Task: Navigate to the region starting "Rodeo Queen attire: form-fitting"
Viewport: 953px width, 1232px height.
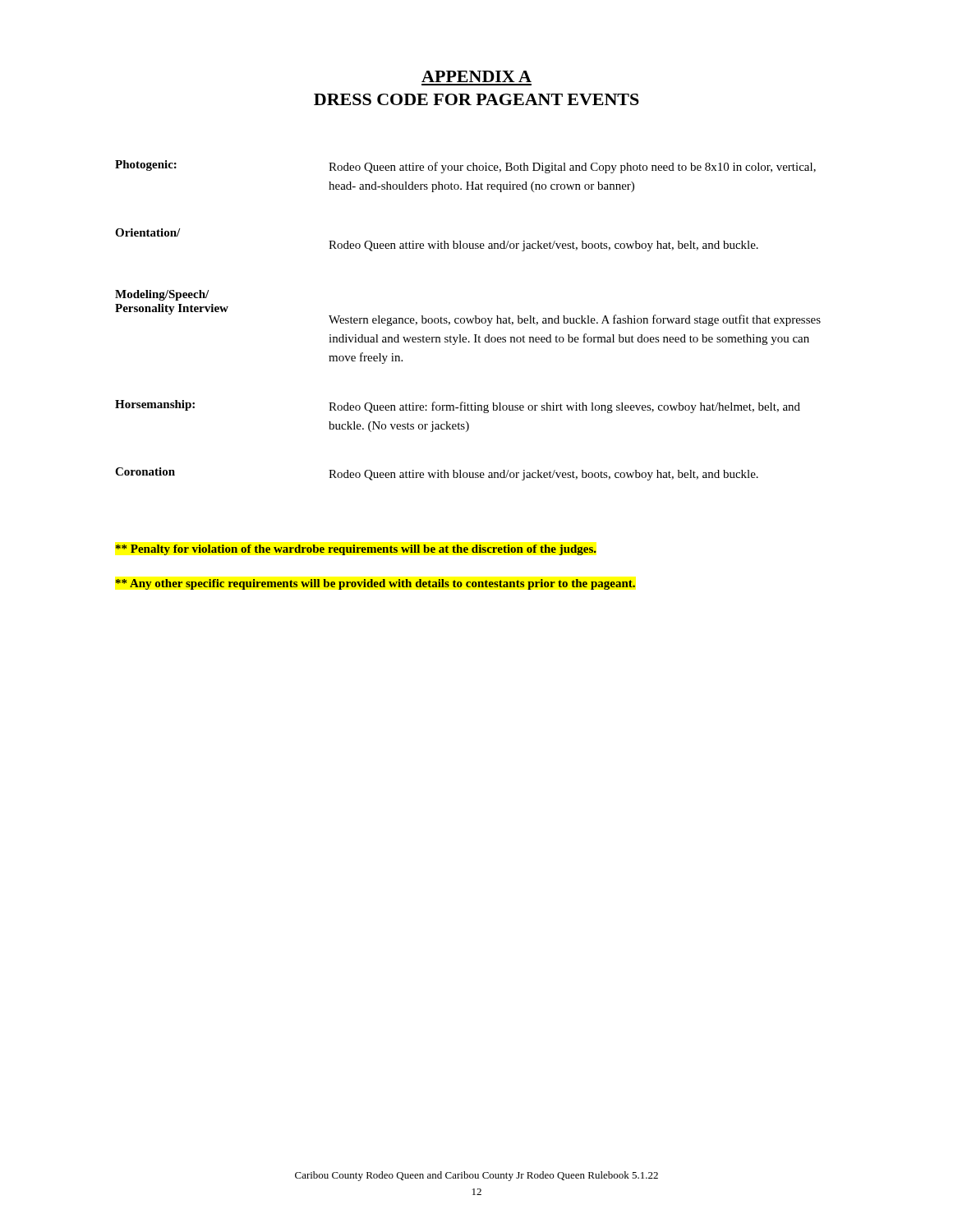Action: [564, 416]
